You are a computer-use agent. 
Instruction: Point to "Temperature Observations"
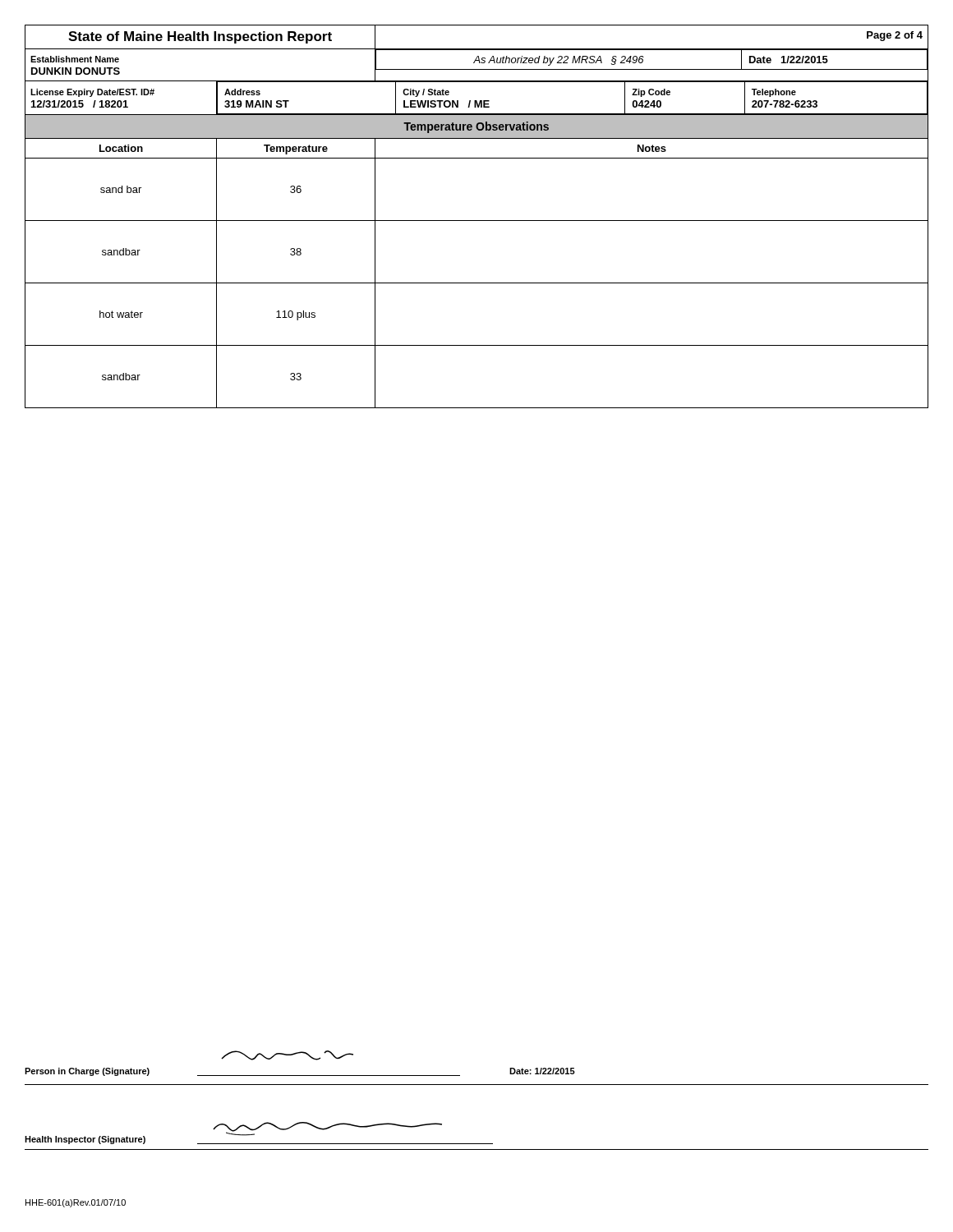[x=476, y=126]
